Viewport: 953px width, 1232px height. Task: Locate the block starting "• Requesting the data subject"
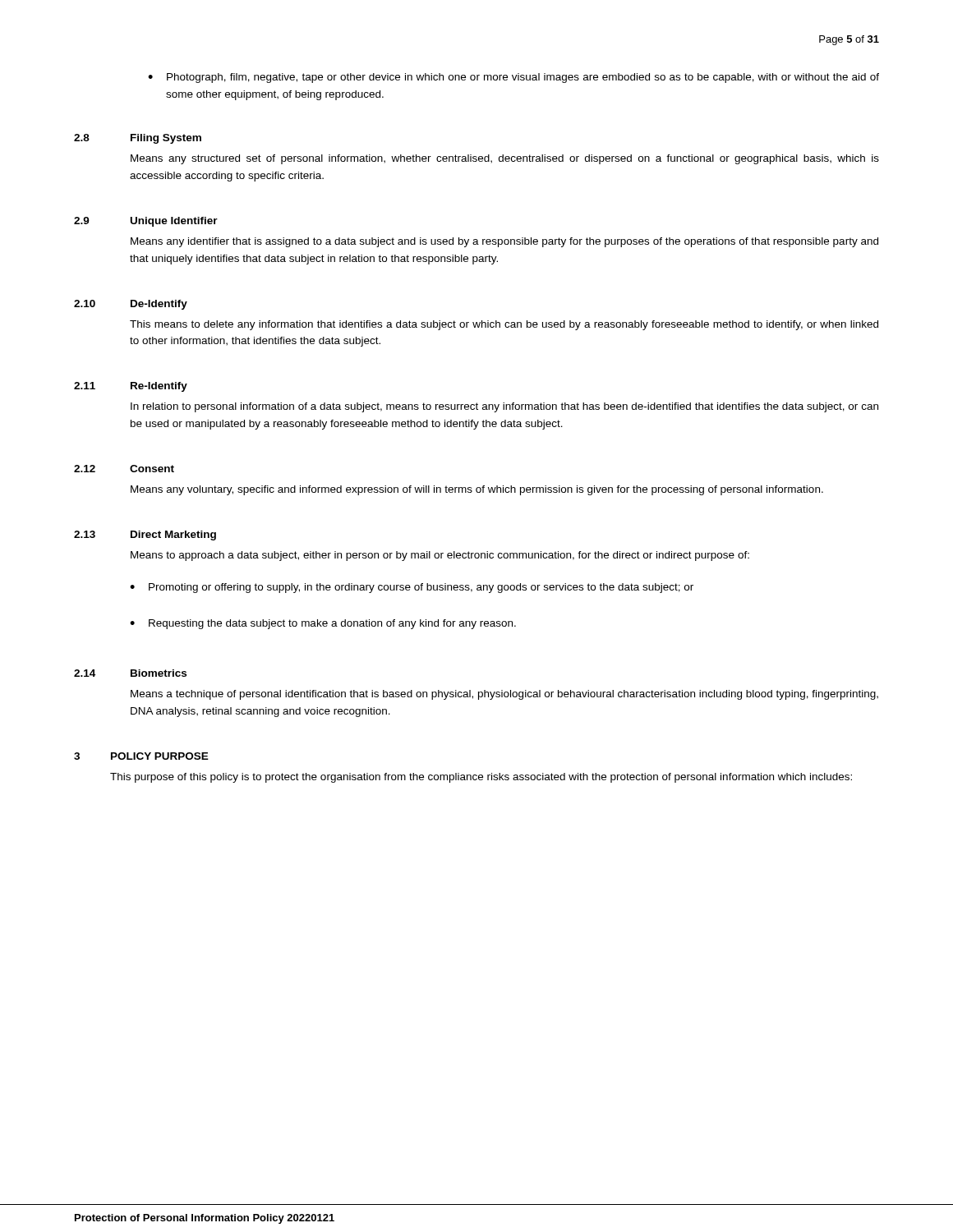tap(323, 625)
